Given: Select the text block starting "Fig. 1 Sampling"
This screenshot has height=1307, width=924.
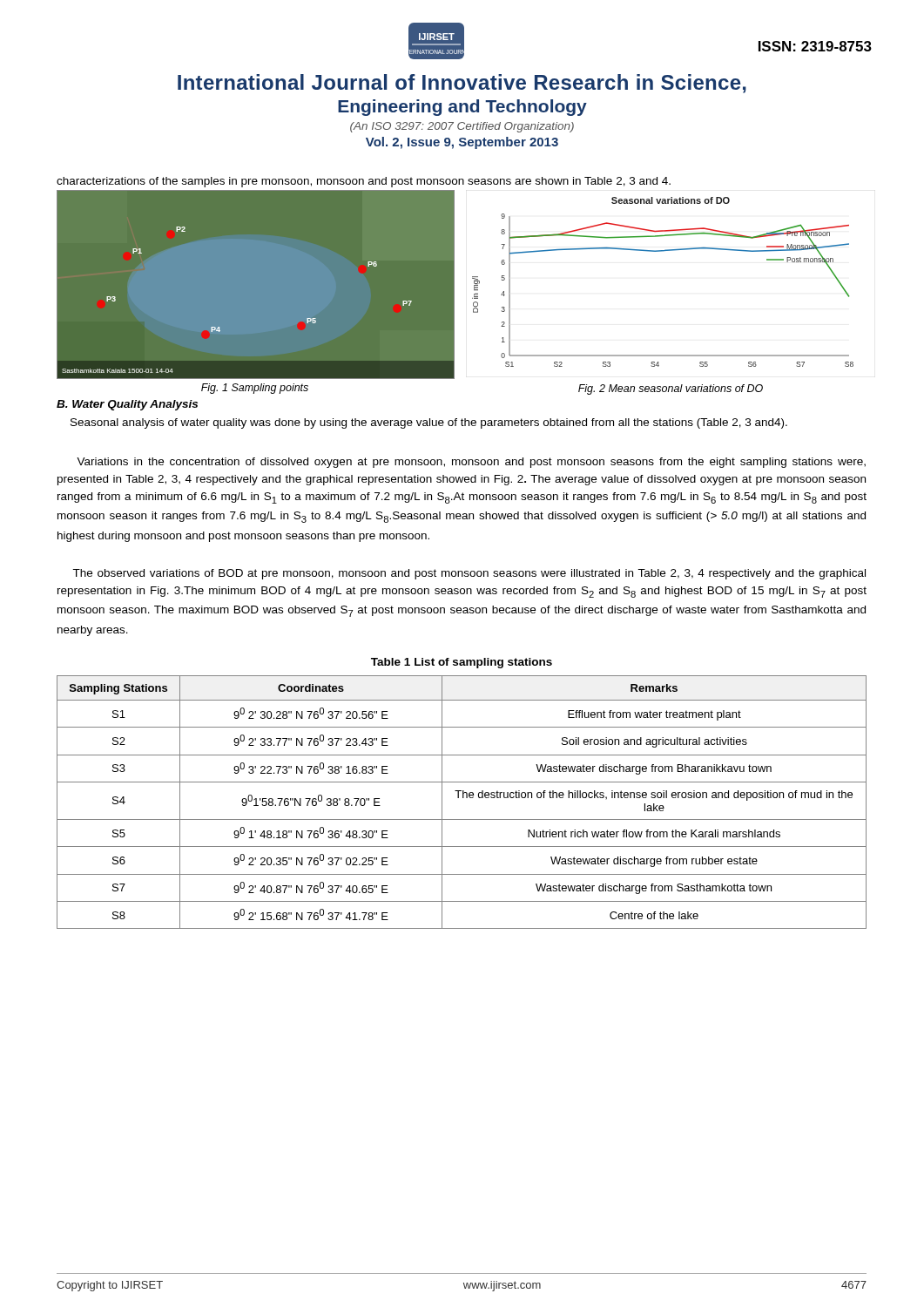Looking at the screenshot, I should pos(255,388).
